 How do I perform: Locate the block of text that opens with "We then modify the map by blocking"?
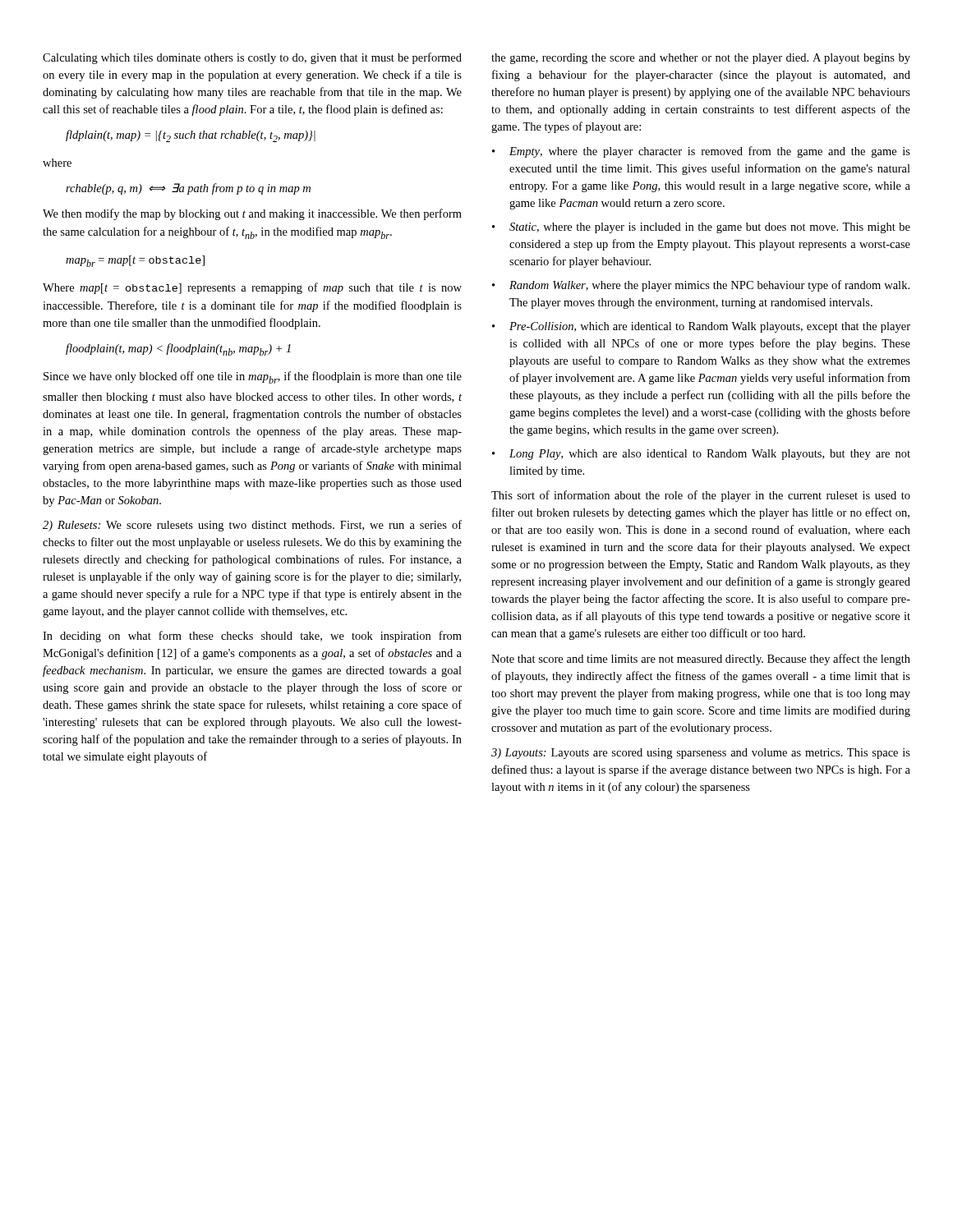(x=252, y=224)
